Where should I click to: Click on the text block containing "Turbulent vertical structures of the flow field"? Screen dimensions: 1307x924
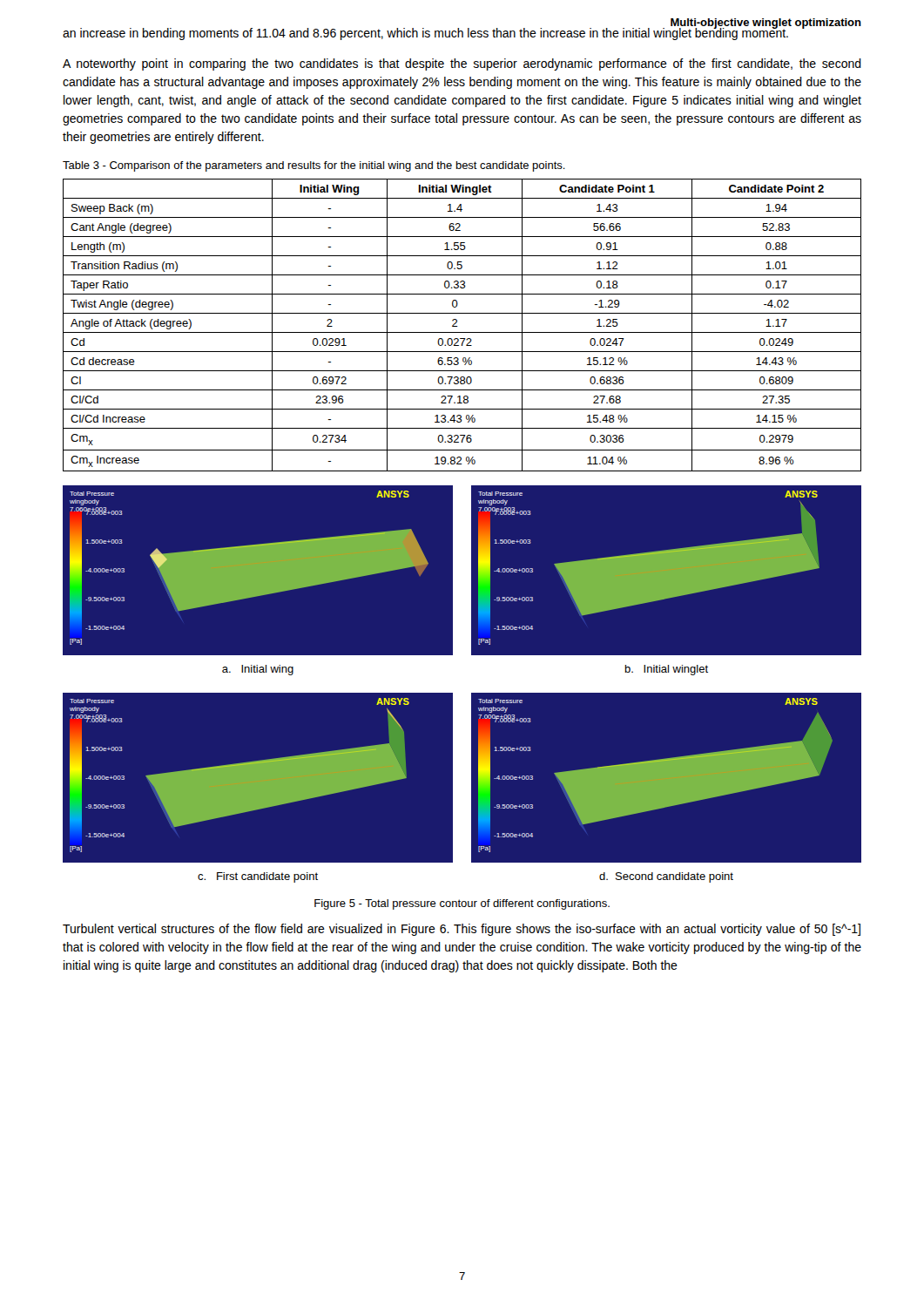tap(462, 947)
